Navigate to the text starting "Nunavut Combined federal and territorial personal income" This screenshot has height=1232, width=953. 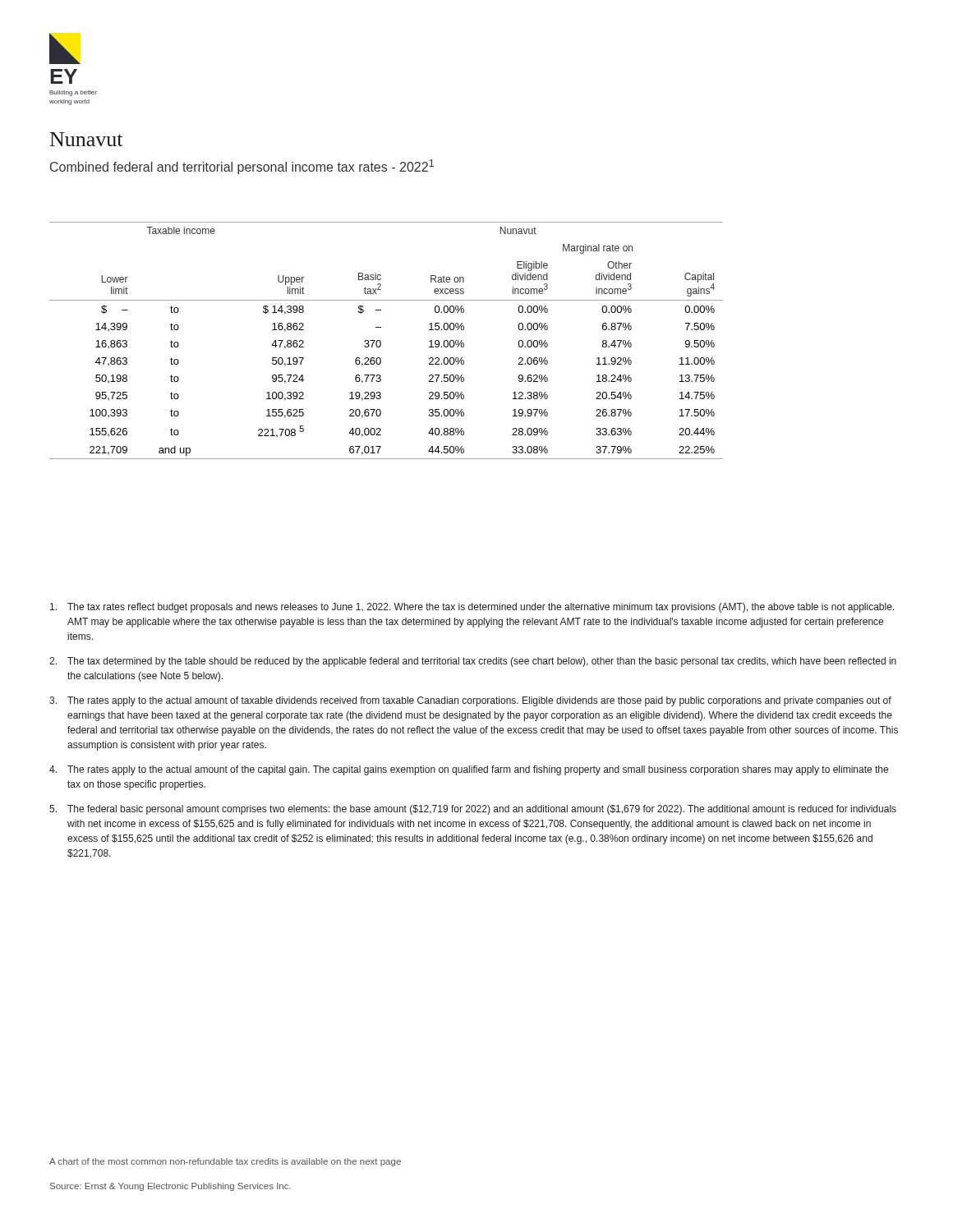[86, 139]
